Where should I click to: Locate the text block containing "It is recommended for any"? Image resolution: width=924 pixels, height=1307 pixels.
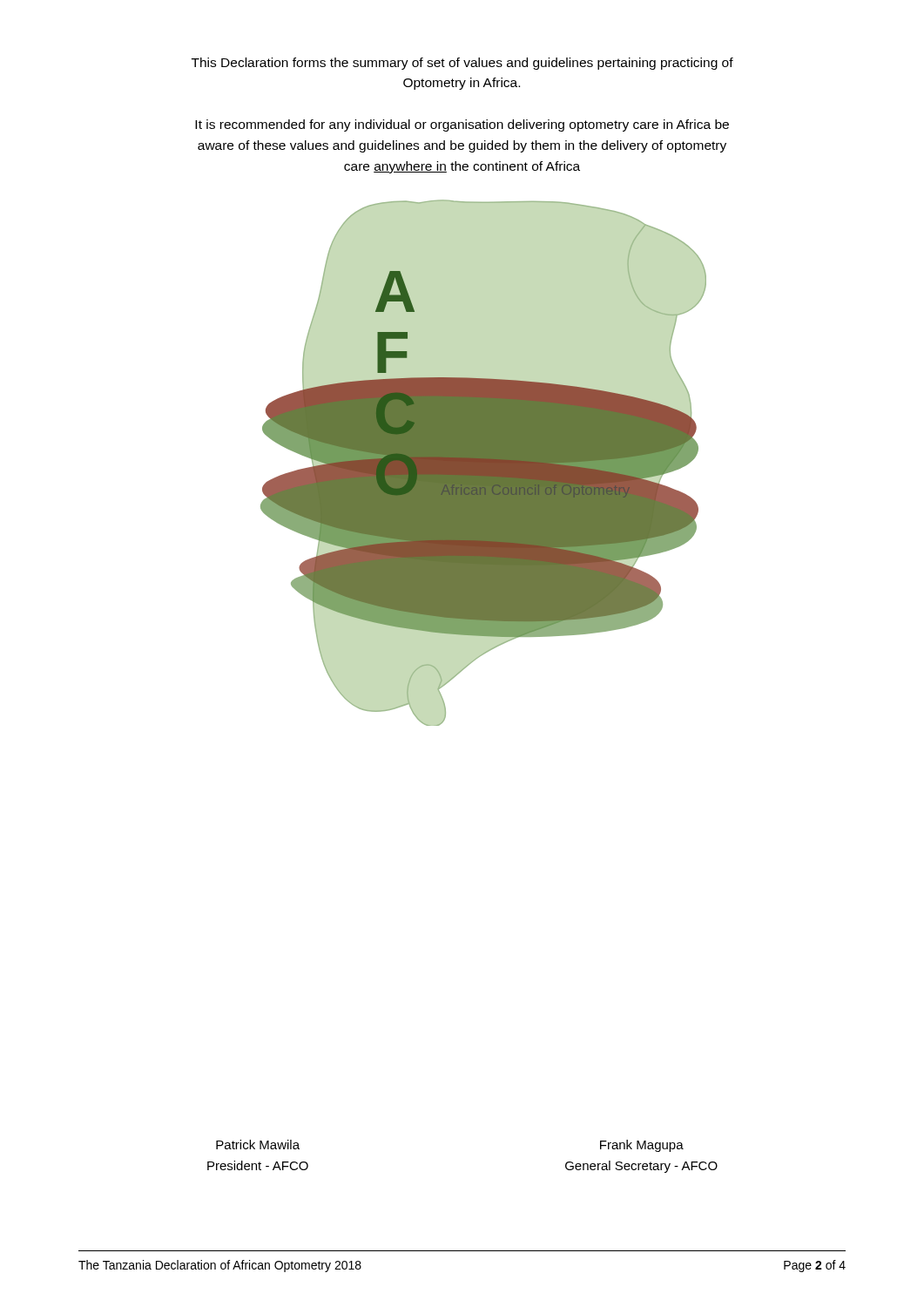pos(462,145)
